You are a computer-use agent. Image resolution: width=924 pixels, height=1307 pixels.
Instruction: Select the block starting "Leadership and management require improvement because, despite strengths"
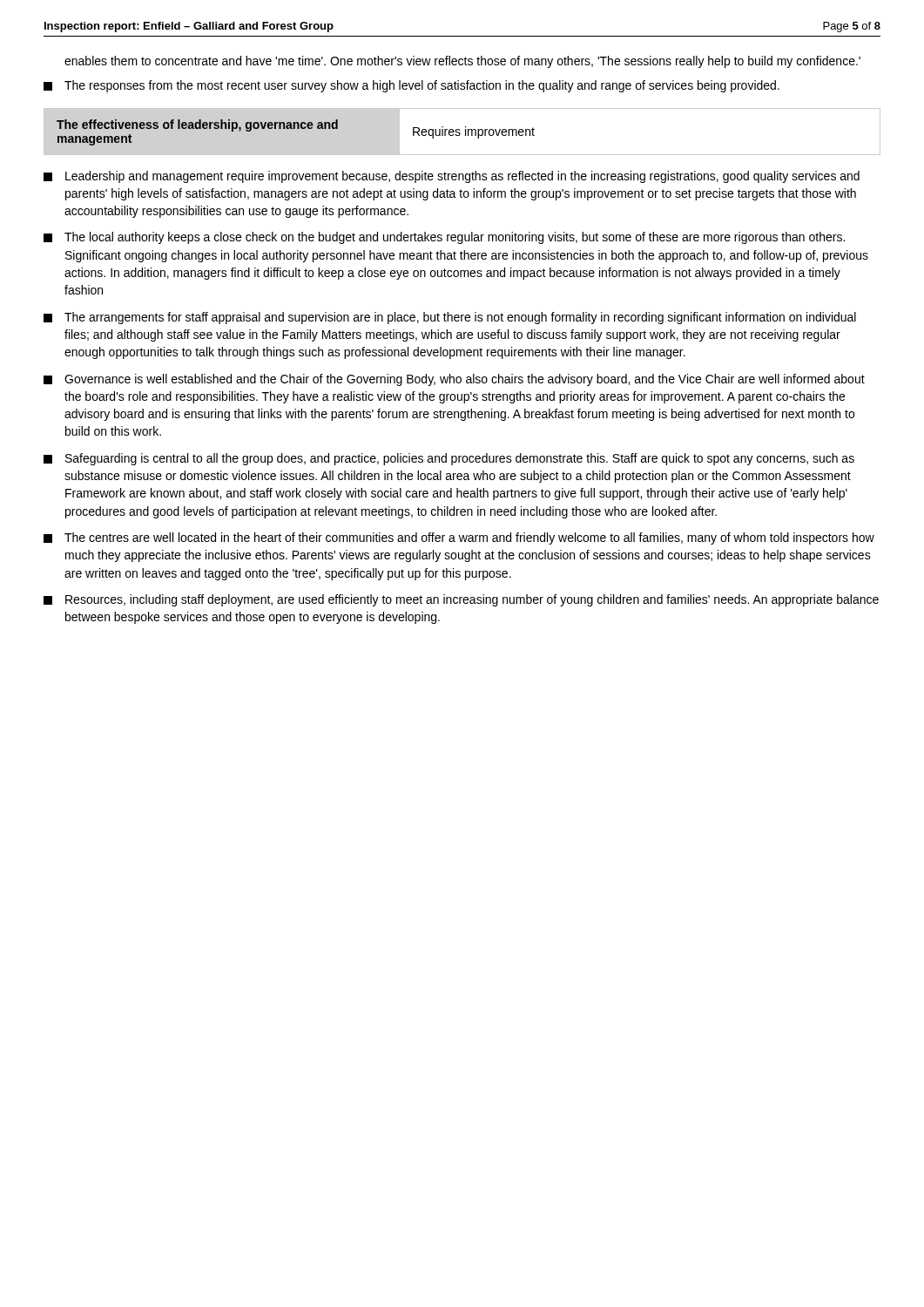coord(462,193)
